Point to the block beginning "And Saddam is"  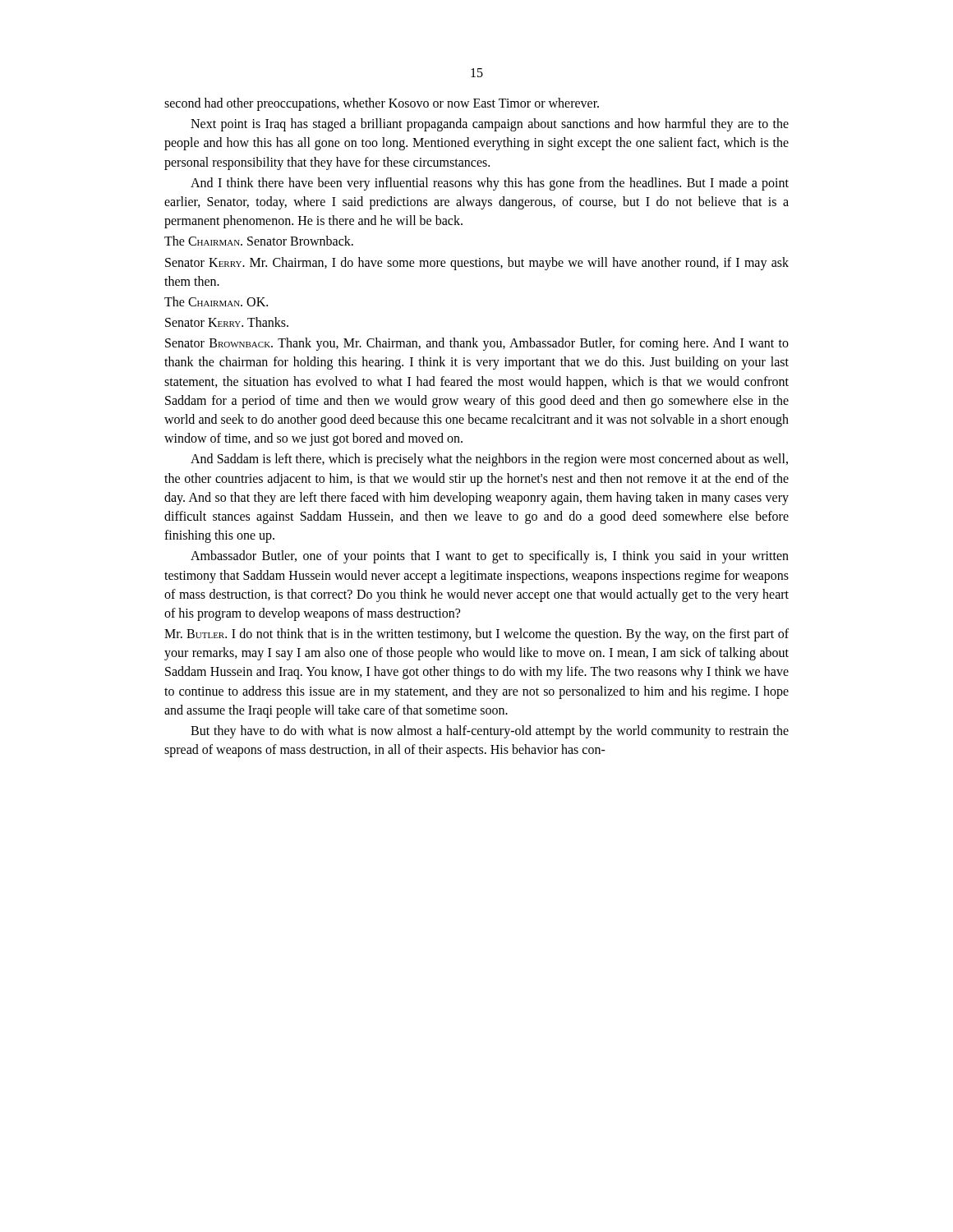pos(476,497)
